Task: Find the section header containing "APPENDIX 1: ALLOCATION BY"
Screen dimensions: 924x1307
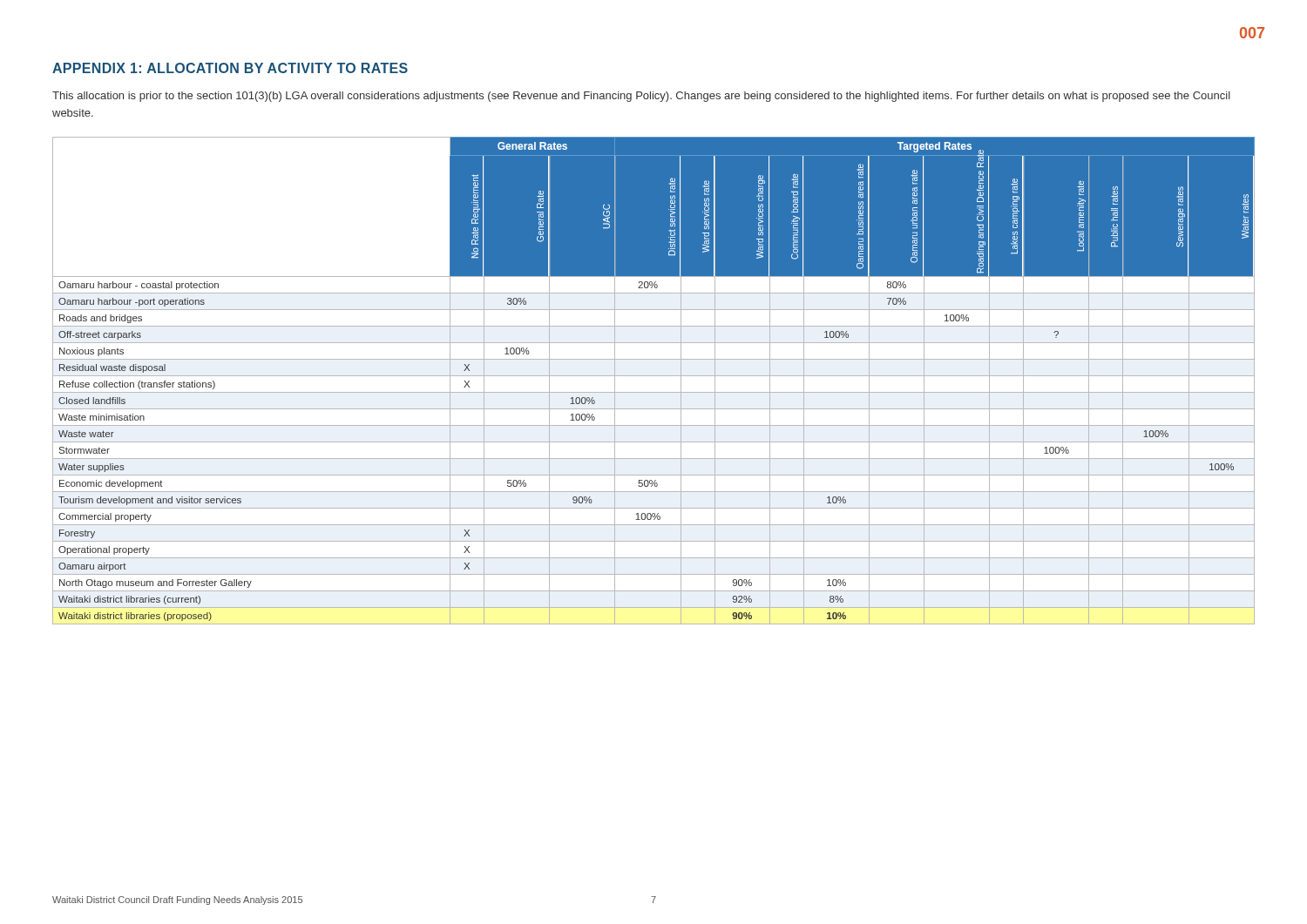Action: click(x=230, y=68)
